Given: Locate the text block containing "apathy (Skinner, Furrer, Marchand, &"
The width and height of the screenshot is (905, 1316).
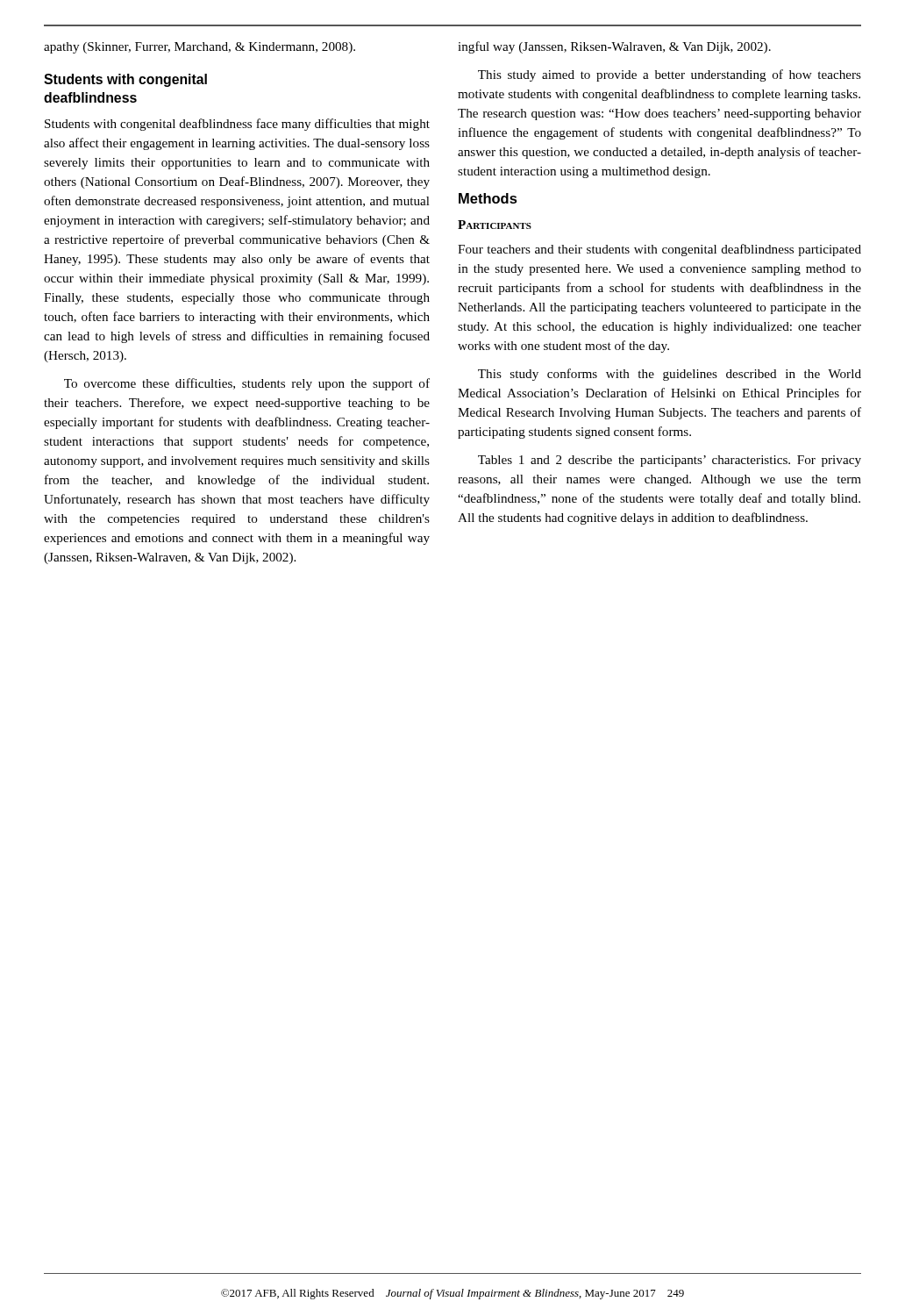Looking at the screenshot, I should pos(237,47).
